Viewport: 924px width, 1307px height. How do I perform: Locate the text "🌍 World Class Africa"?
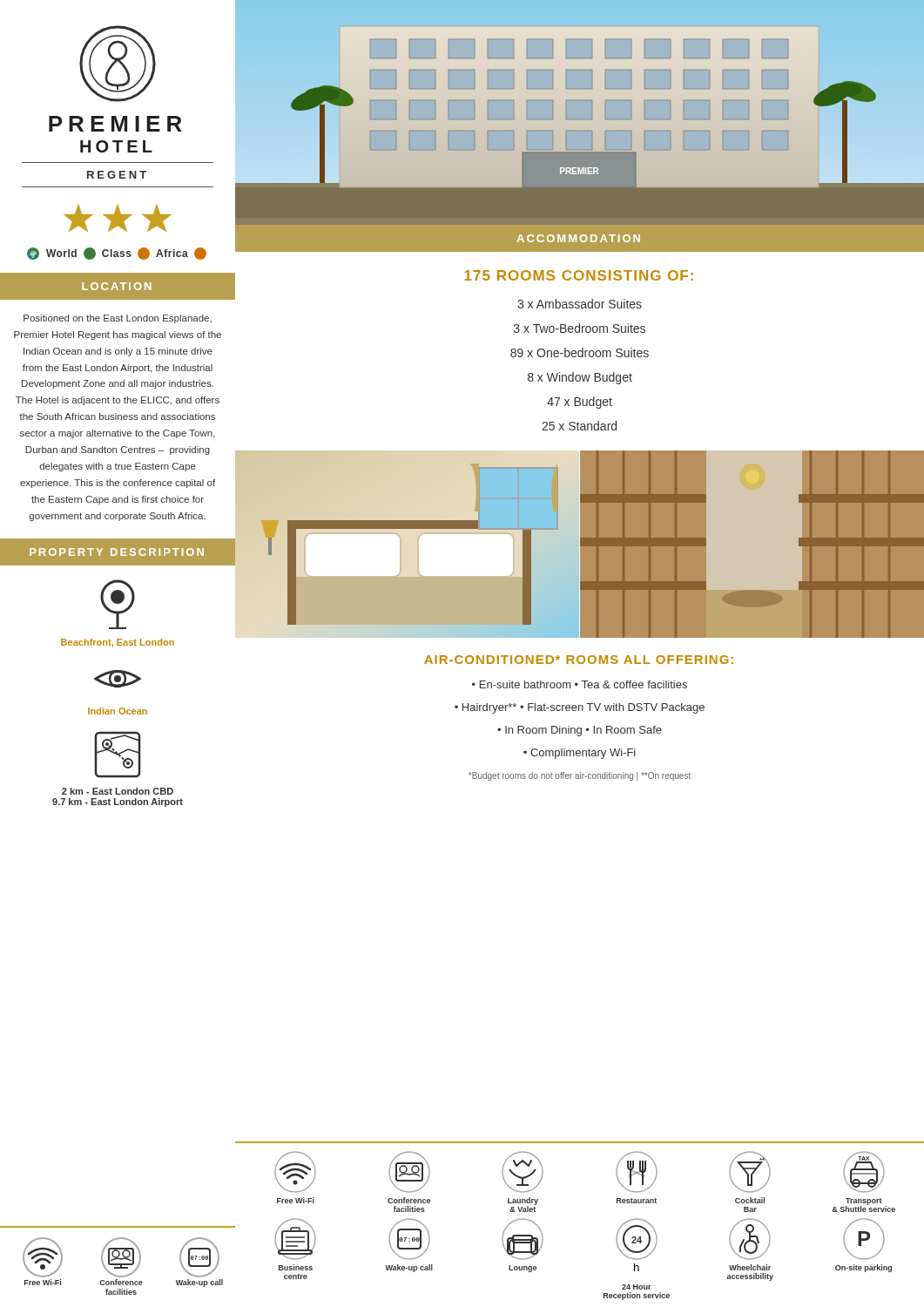click(x=117, y=253)
